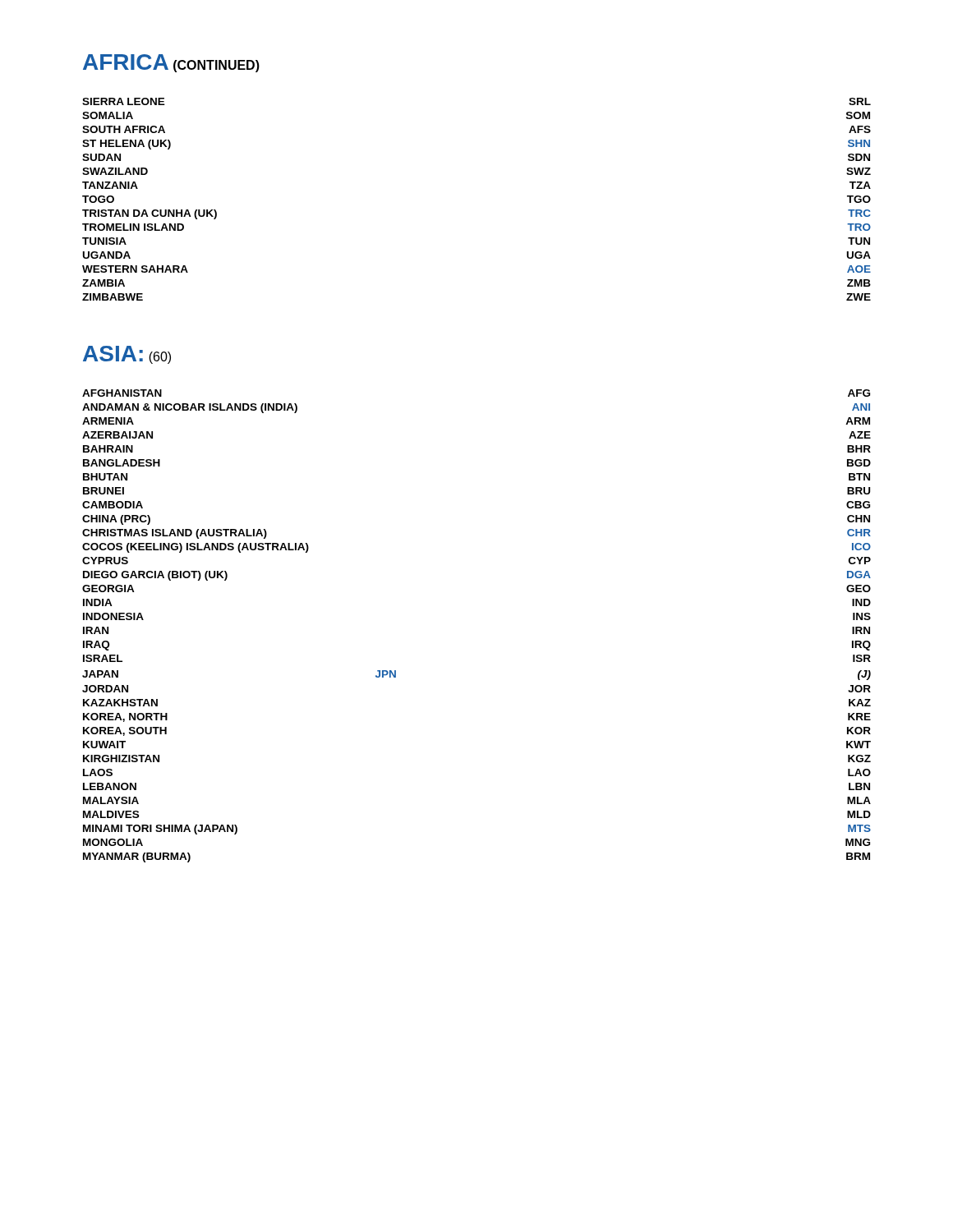This screenshot has height=1232, width=953.
Task: Point to "INDONESIA INS"
Action: (114, 616)
